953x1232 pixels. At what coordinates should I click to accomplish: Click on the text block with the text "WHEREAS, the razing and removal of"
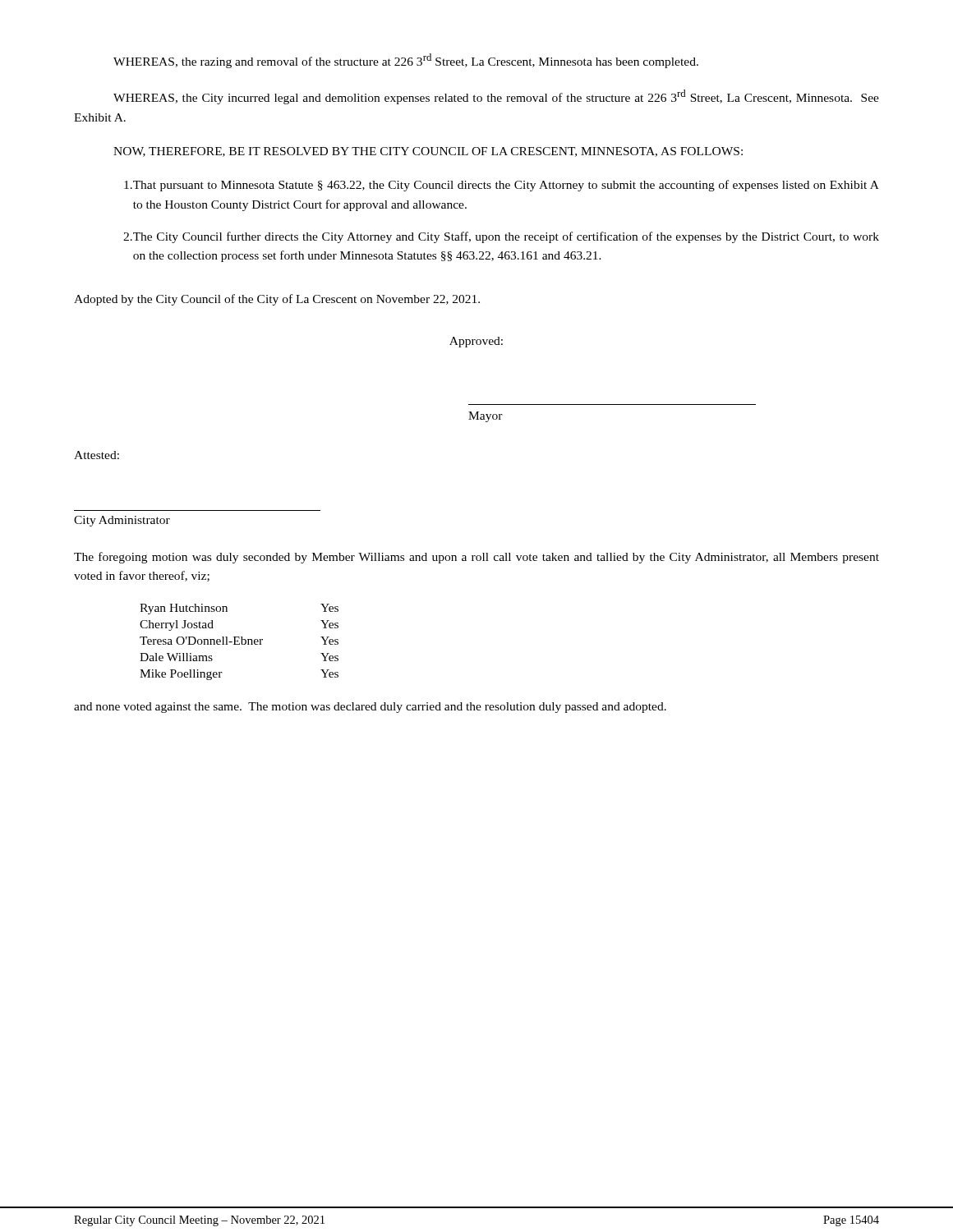coord(406,60)
